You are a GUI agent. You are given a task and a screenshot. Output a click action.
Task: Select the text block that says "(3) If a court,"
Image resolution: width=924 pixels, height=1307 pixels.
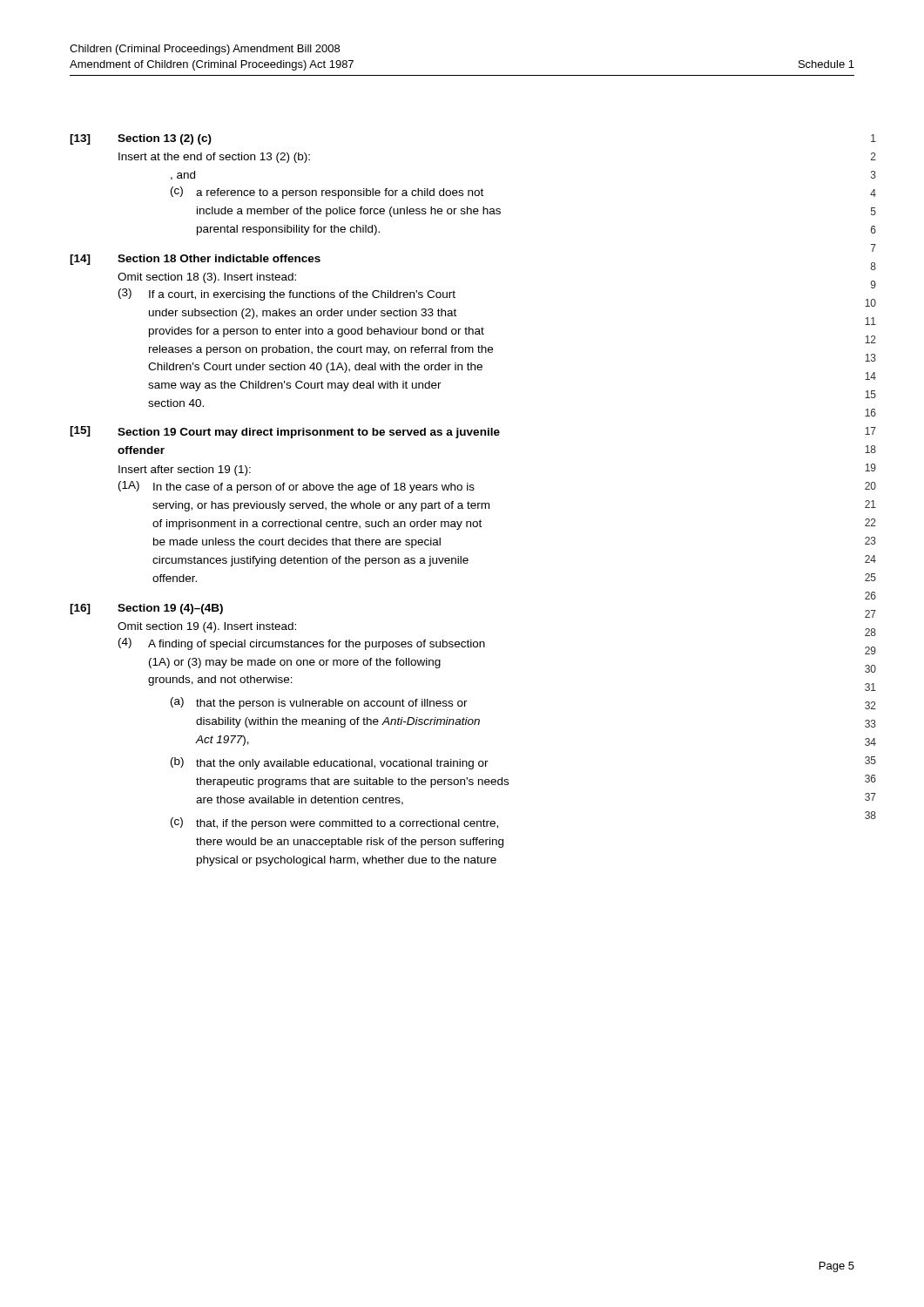click(x=306, y=349)
